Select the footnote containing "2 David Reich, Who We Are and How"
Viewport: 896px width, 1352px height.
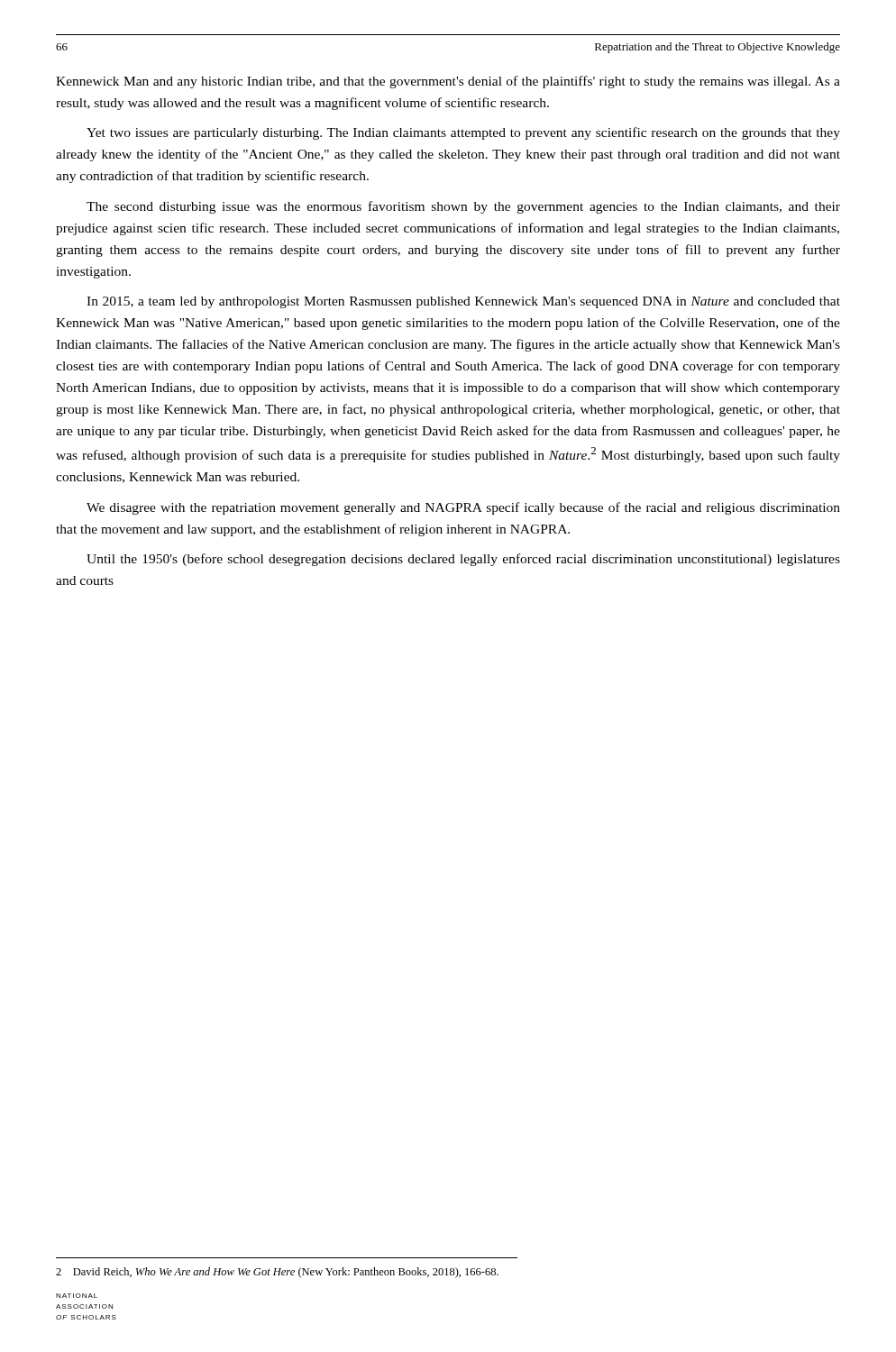[x=277, y=1272]
